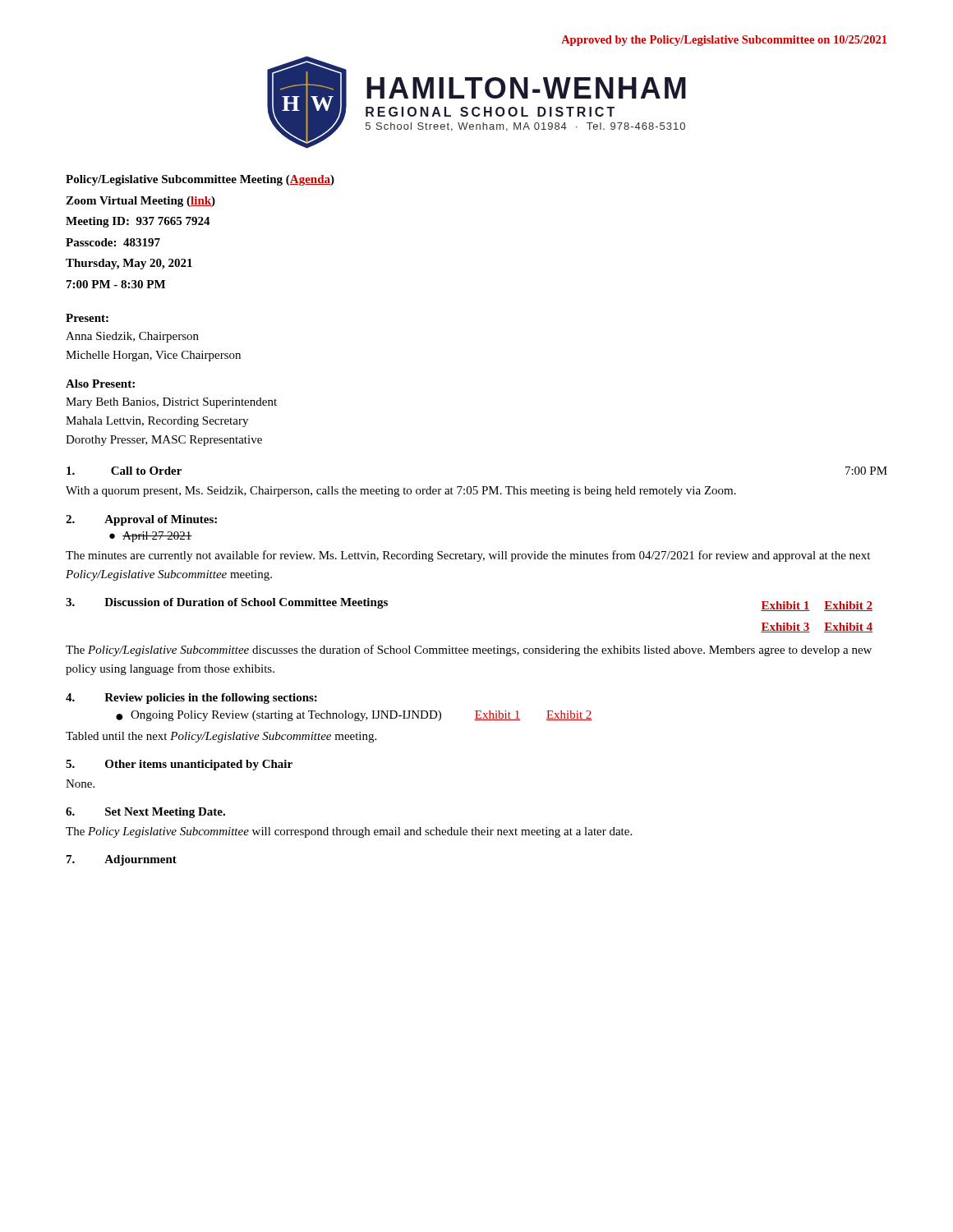
Task: Find the text block with the text "The Policy Legislative"
Action: pyautogui.click(x=349, y=831)
